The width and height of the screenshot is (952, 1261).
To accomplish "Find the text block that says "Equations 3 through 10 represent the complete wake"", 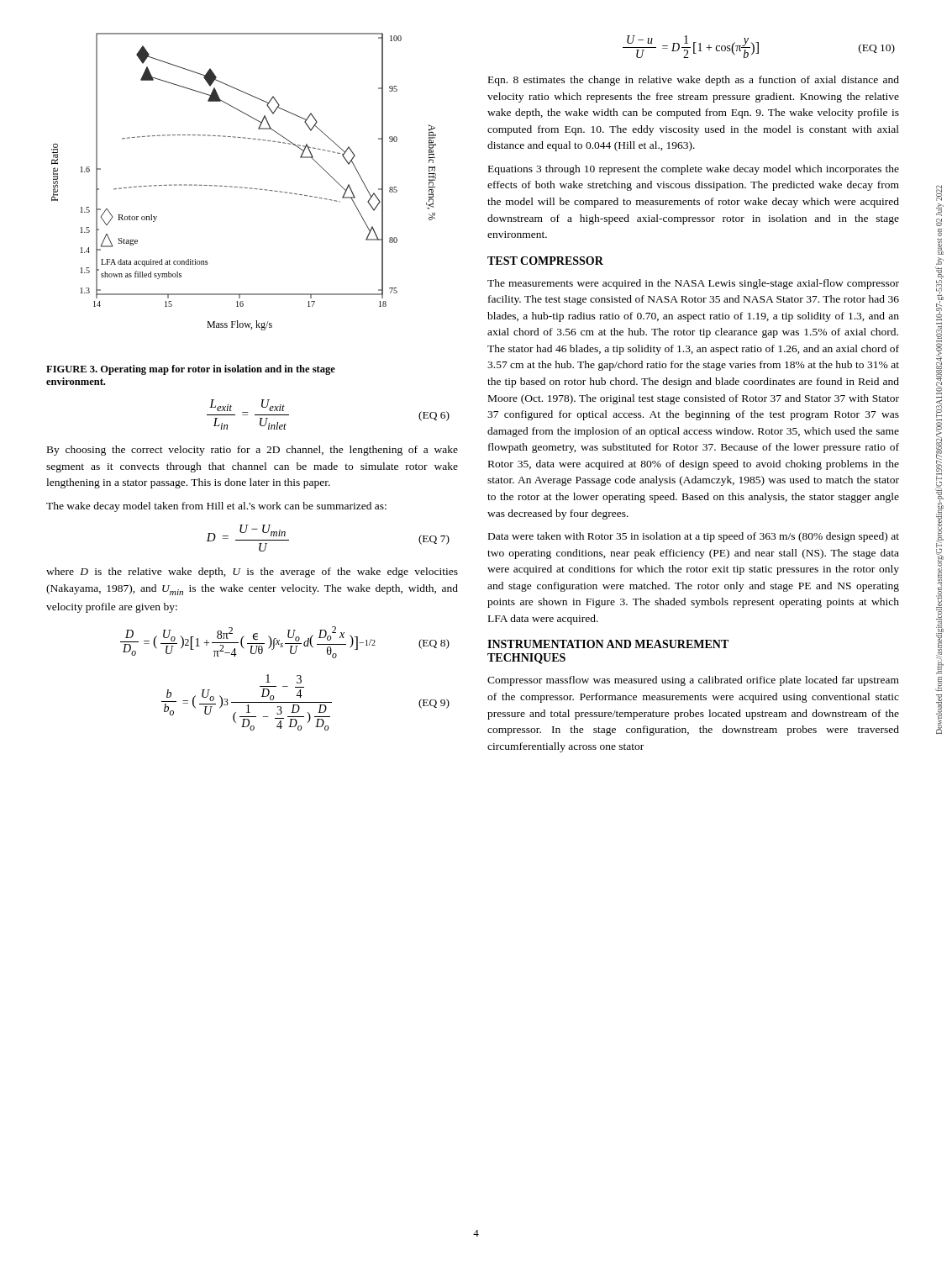I will click(x=693, y=202).
